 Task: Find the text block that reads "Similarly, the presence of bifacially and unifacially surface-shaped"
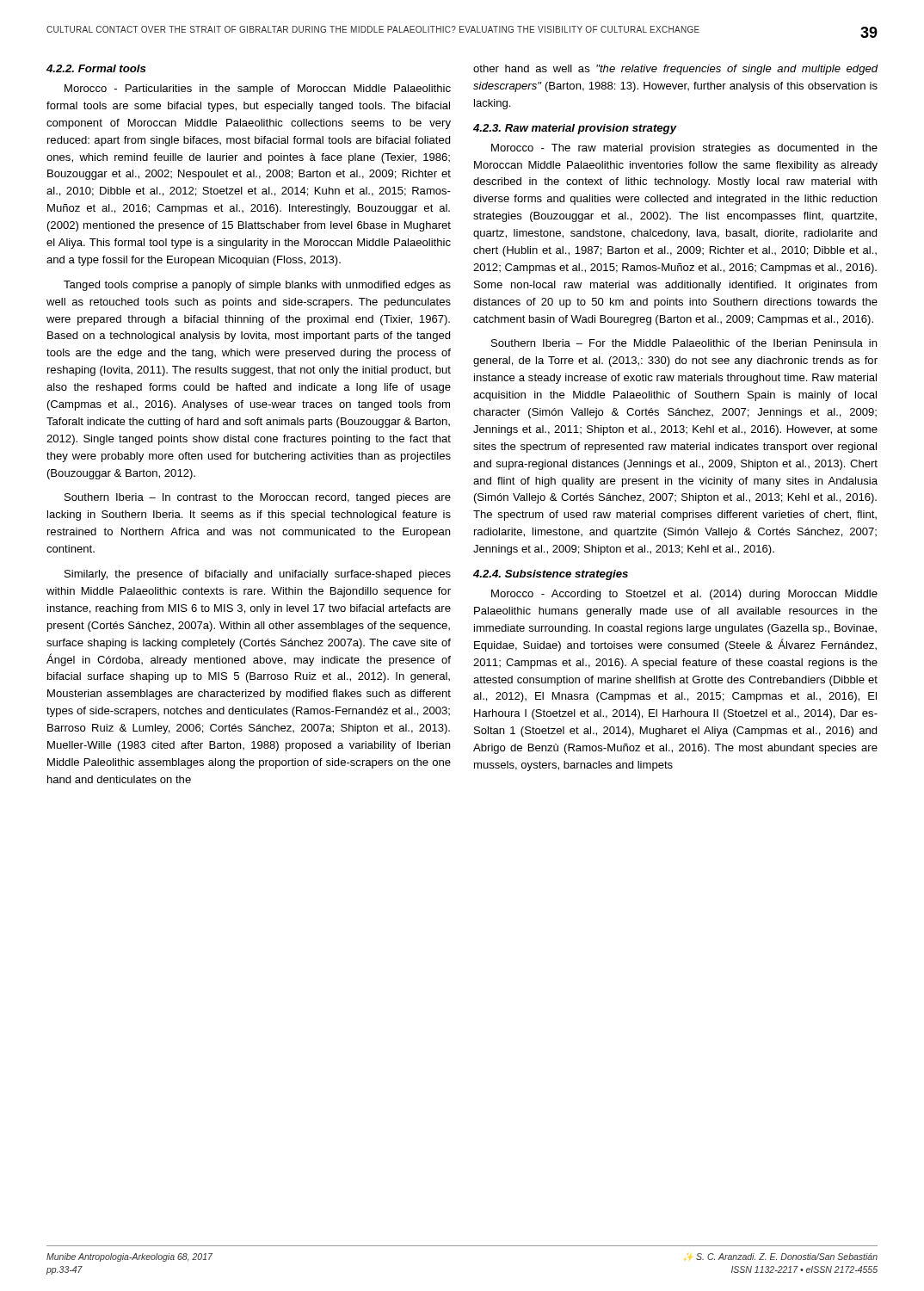(249, 676)
